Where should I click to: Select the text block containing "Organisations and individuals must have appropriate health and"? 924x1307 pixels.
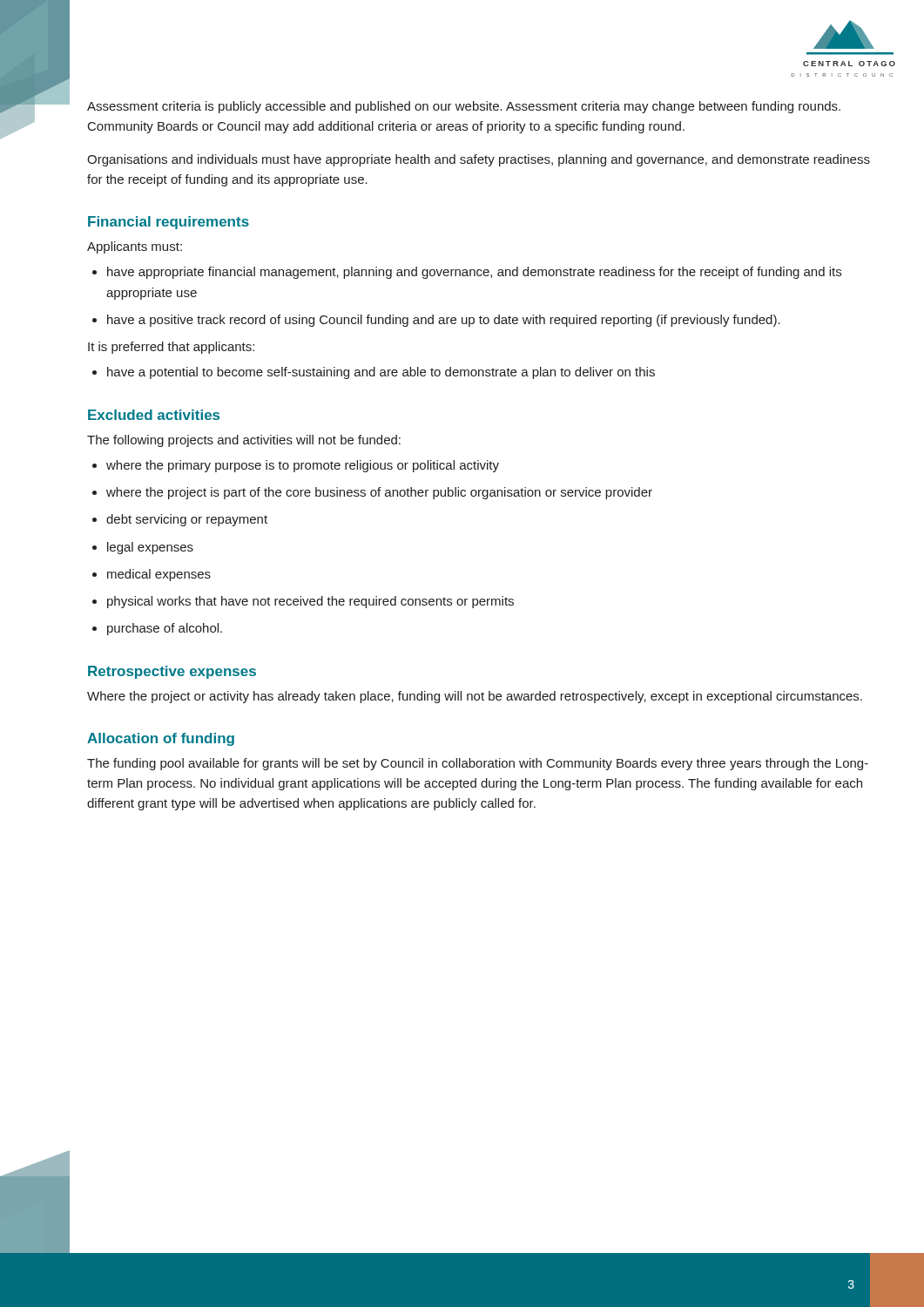(x=479, y=169)
